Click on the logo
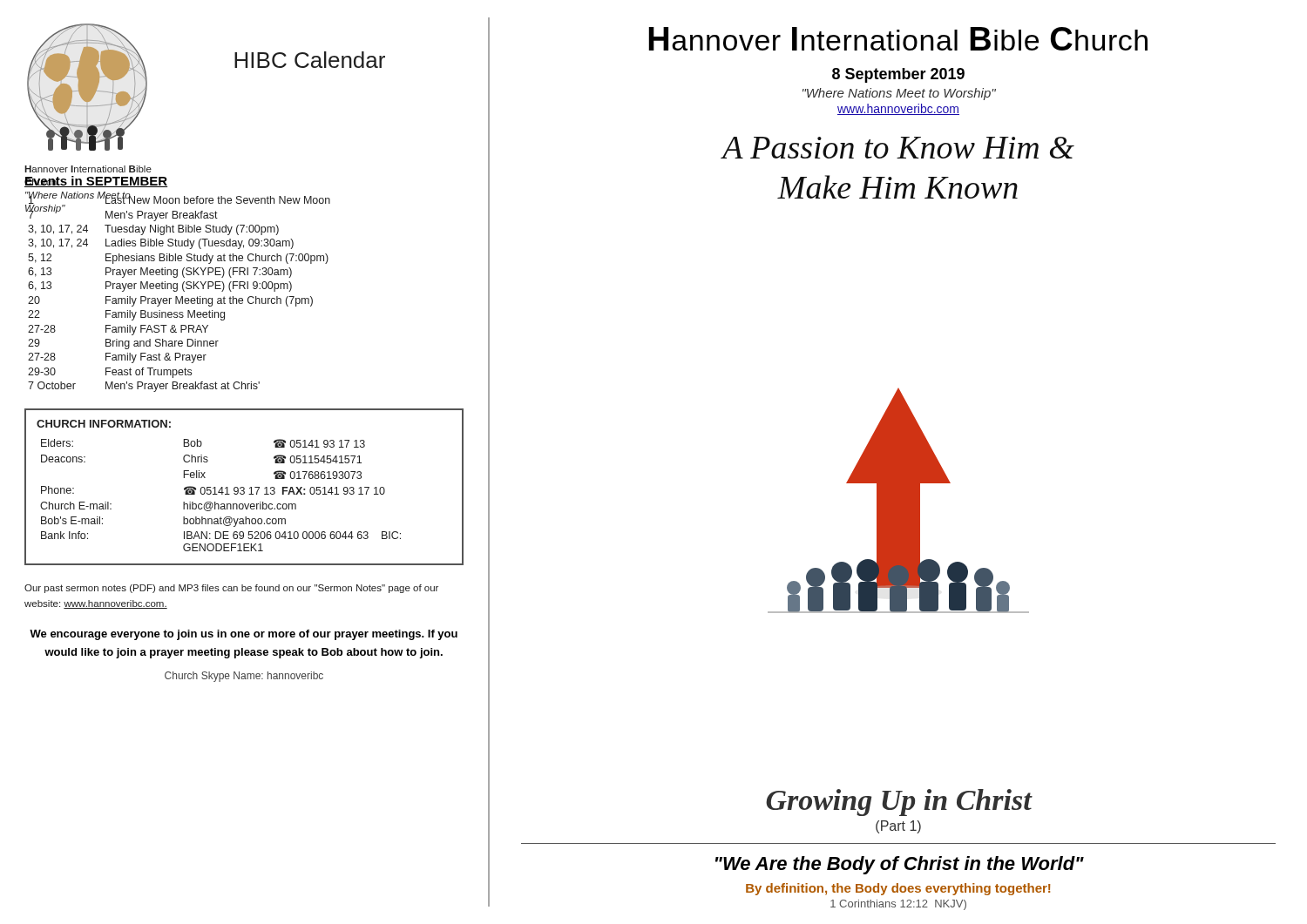Viewport: 1307px width, 924px height. 90,88
